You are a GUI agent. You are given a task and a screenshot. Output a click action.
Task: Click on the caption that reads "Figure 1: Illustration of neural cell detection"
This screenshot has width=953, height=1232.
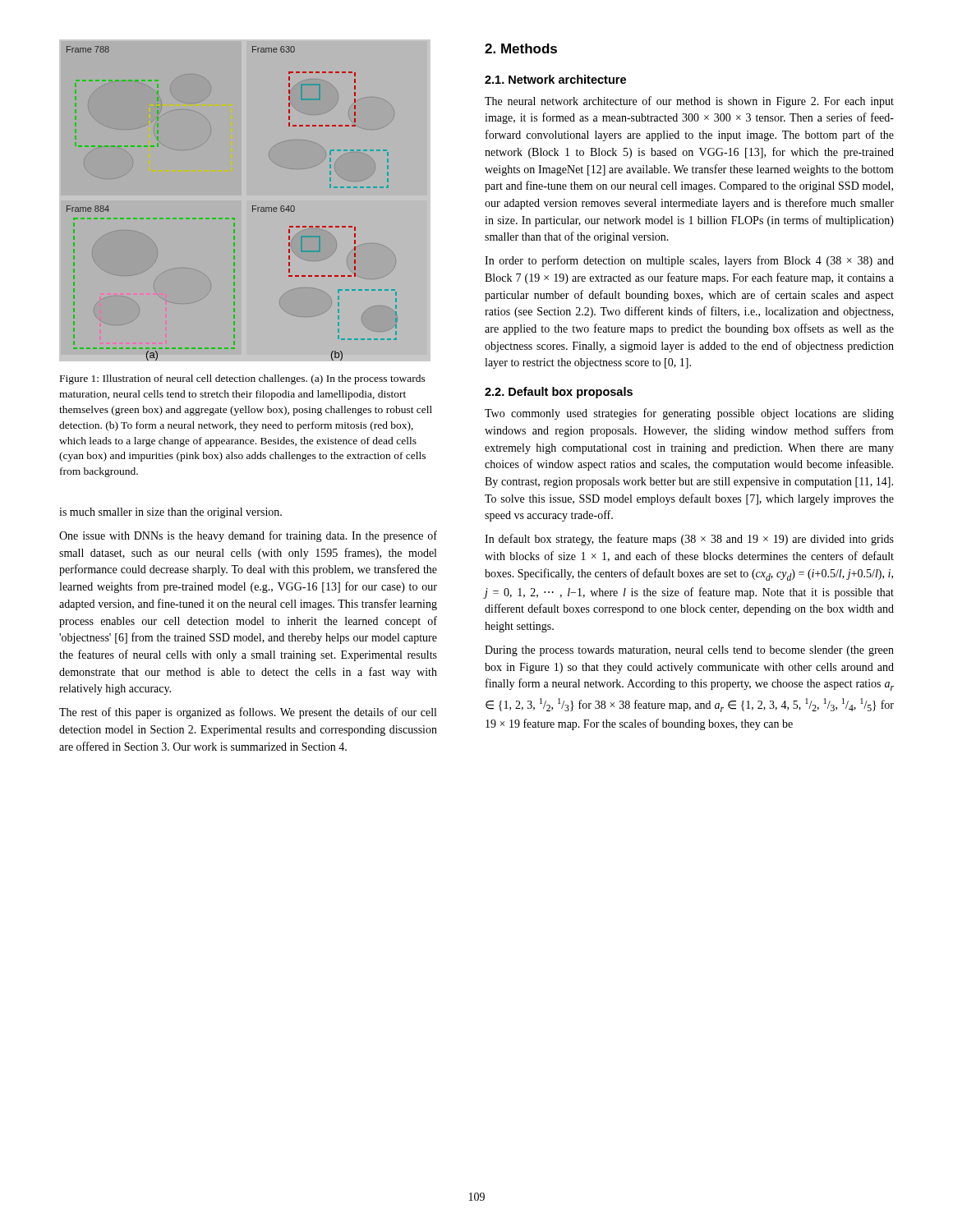[x=246, y=425]
